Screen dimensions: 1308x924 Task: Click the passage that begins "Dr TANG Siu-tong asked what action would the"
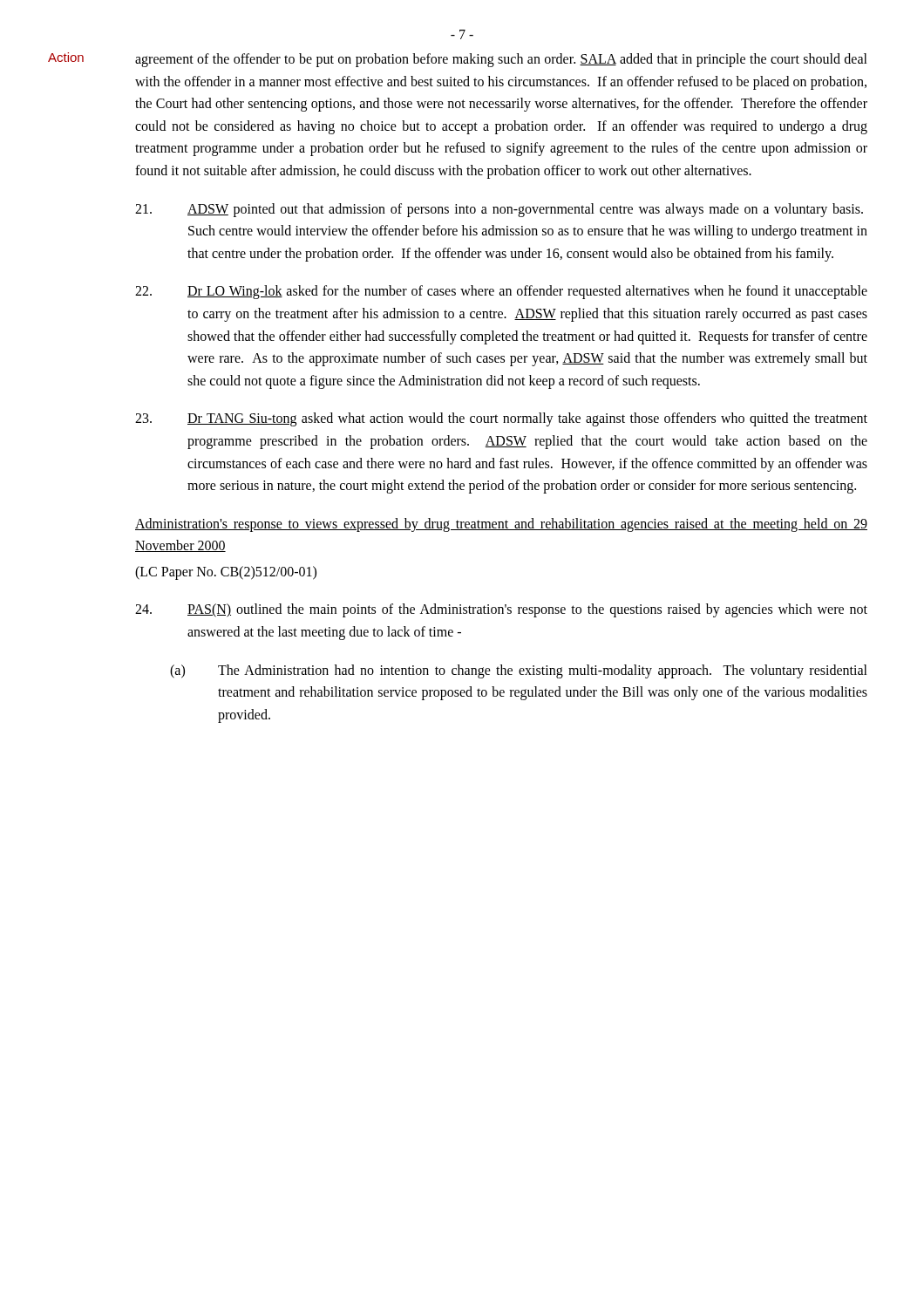tap(501, 452)
